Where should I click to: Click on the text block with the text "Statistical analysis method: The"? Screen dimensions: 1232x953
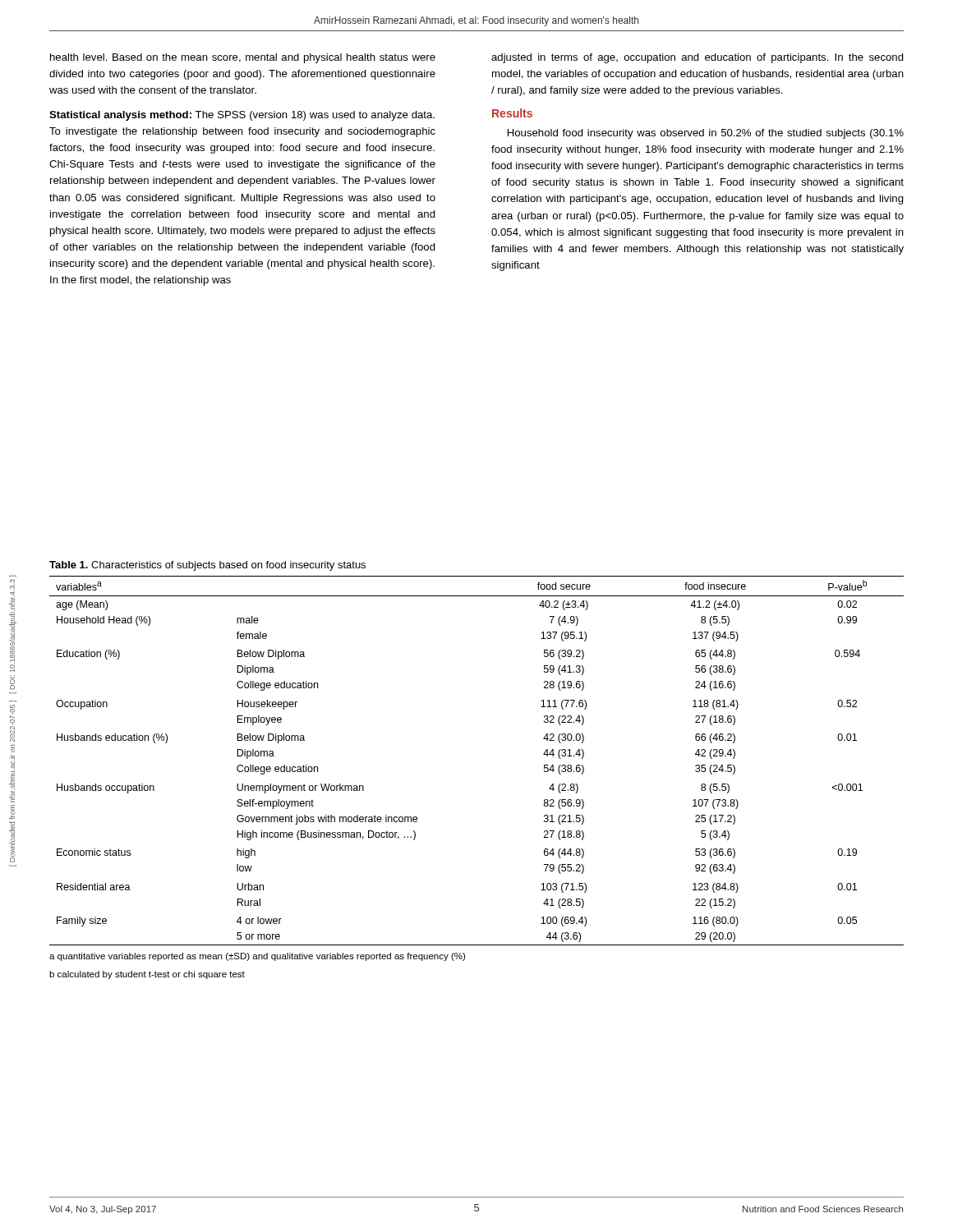[x=242, y=197]
